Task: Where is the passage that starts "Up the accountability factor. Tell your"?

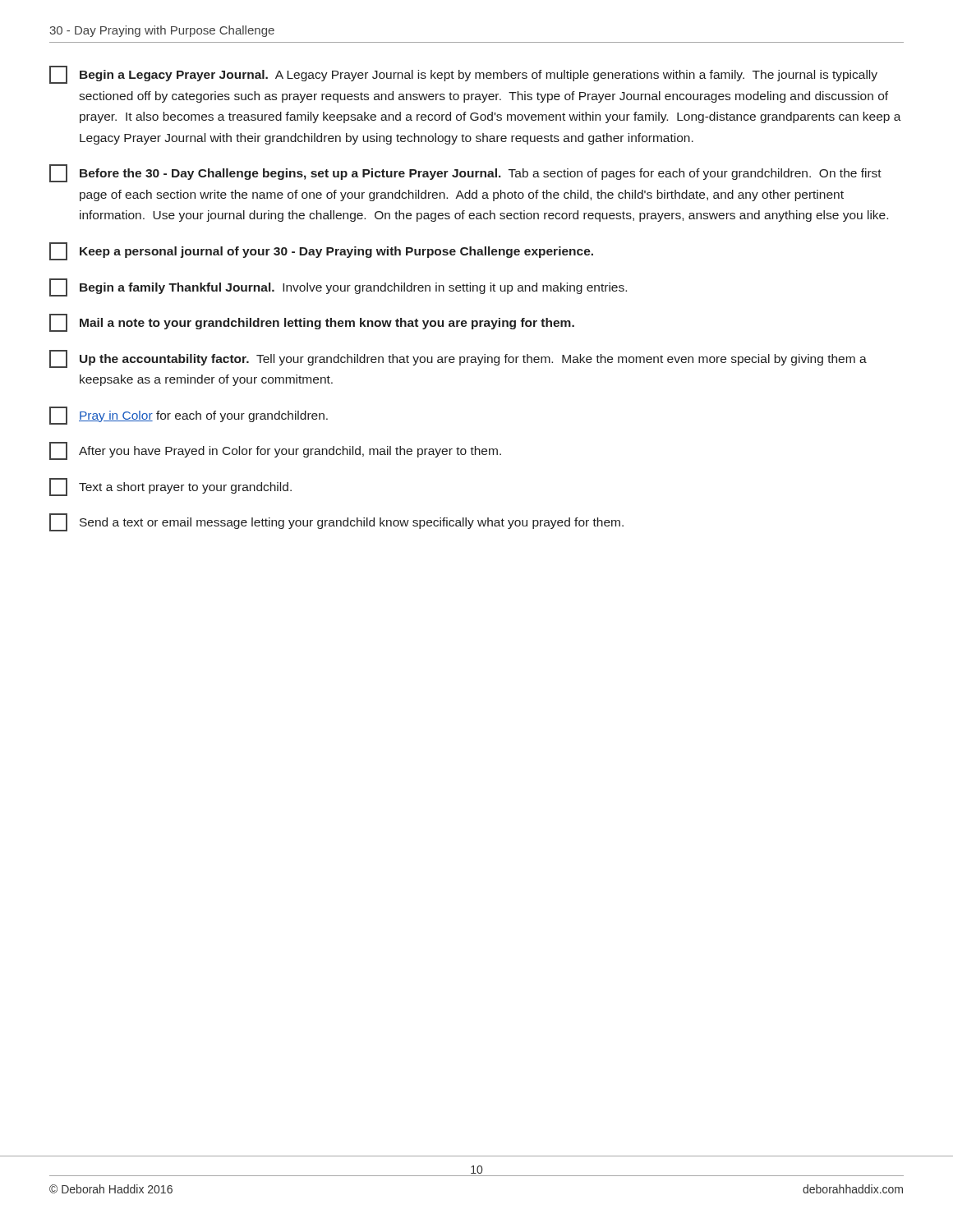Action: (x=476, y=369)
